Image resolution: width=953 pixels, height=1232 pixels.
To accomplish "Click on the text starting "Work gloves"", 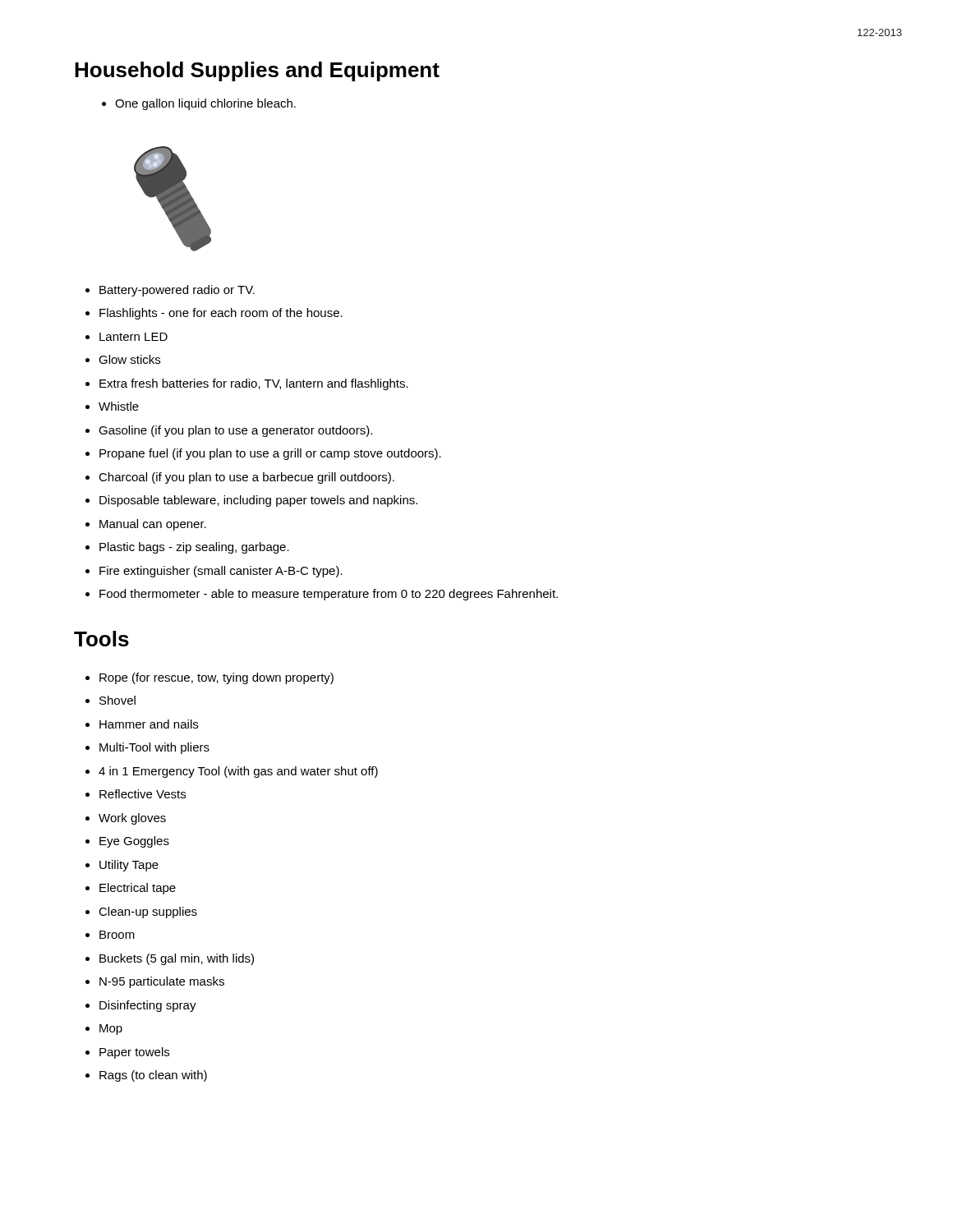I will pos(126,819).
